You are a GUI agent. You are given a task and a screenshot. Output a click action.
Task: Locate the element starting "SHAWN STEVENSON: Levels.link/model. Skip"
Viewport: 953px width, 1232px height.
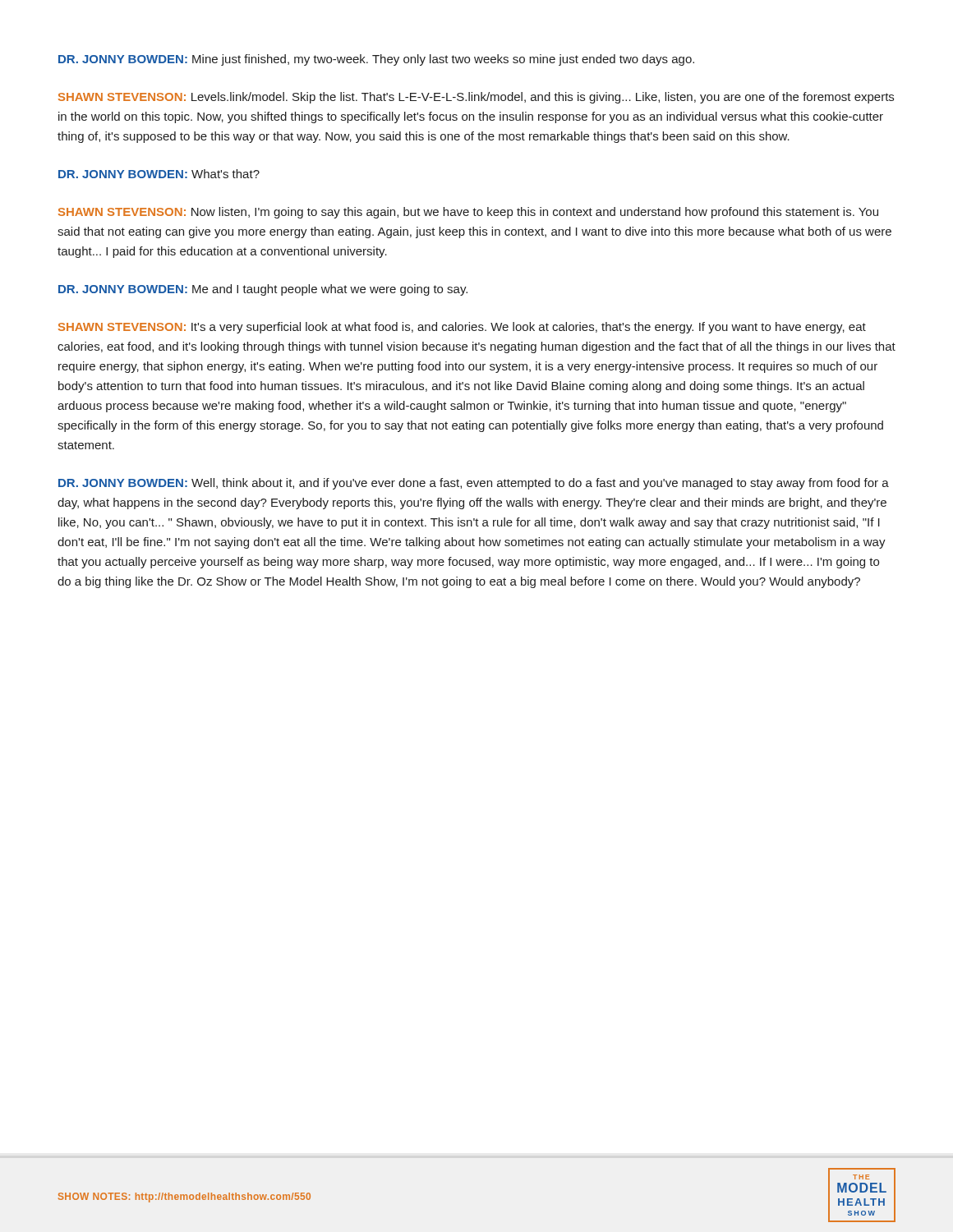point(476,116)
